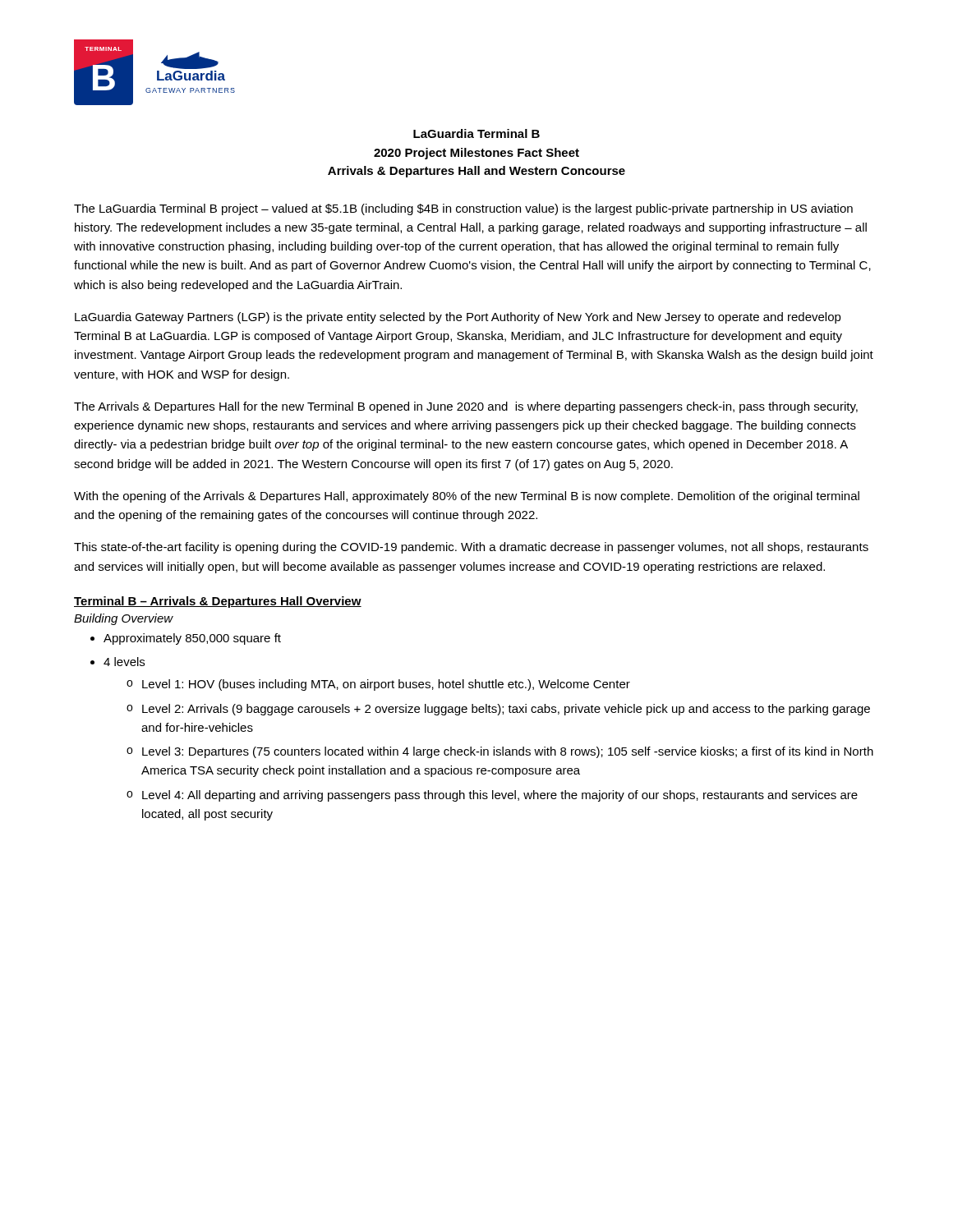Click on the logo
Viewport: 953px width, 1232px height.
[476, 72]
